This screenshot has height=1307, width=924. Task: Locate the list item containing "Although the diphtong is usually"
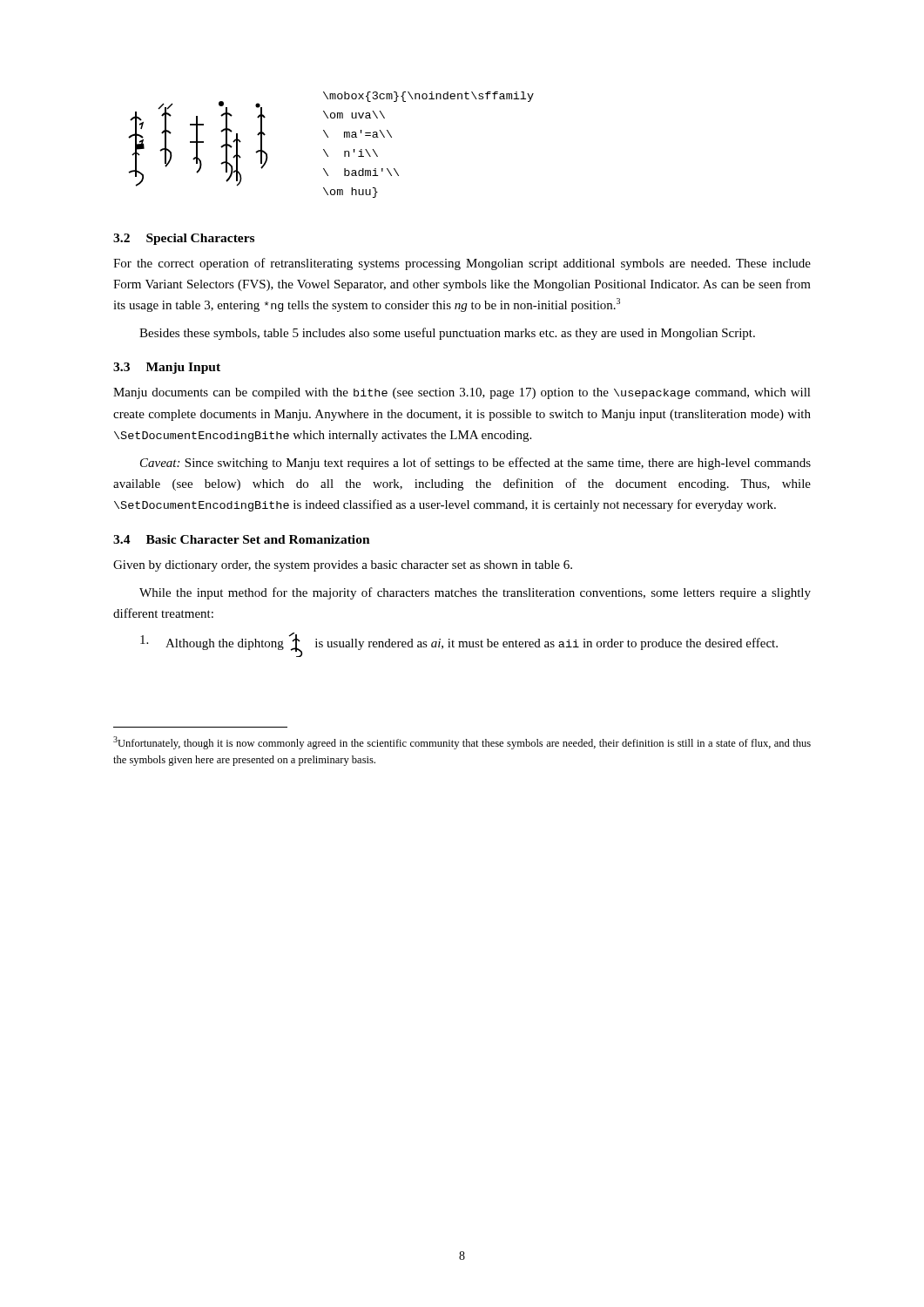(475, 645)
